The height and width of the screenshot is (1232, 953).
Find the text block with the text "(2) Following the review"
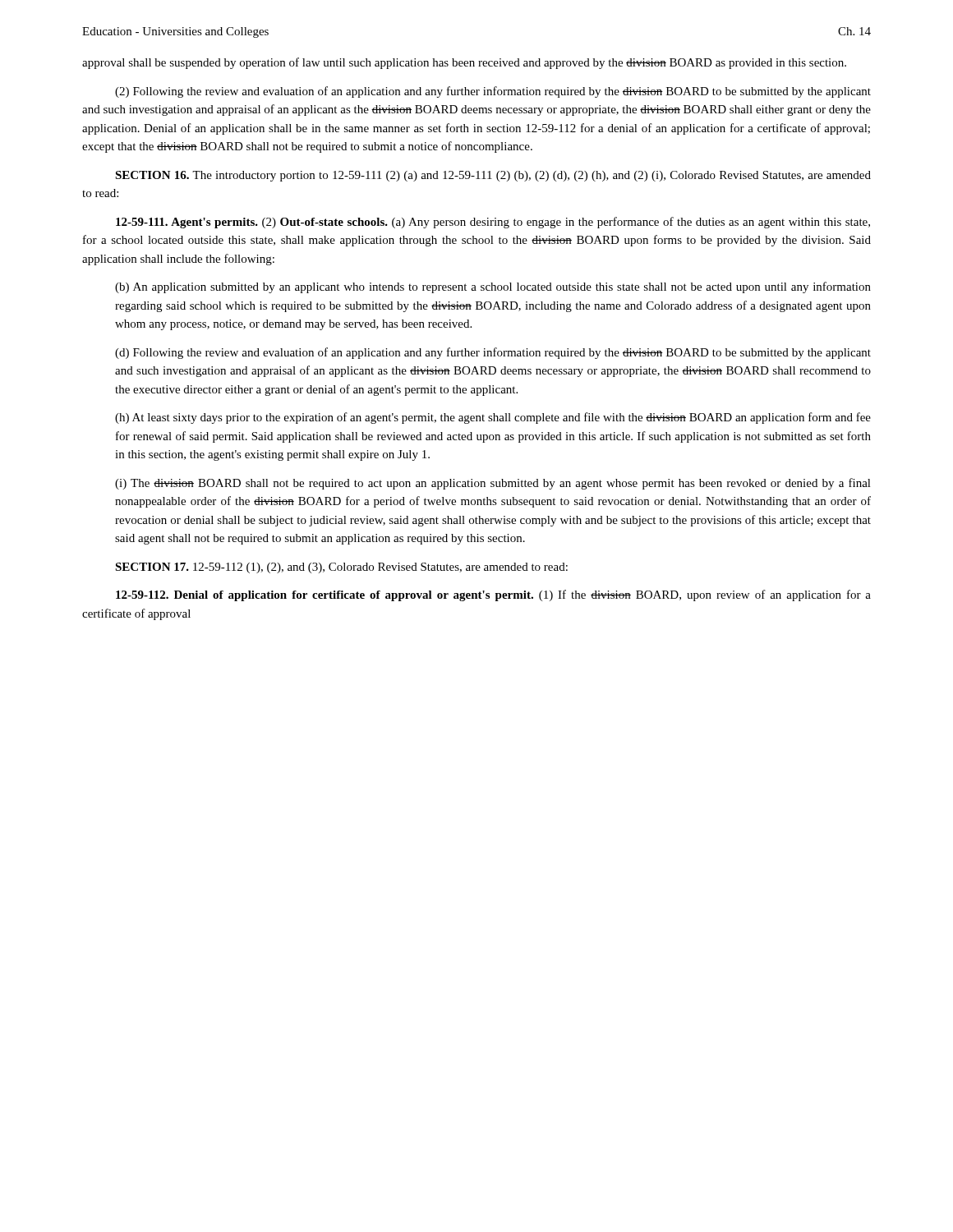tap(476, 119)
